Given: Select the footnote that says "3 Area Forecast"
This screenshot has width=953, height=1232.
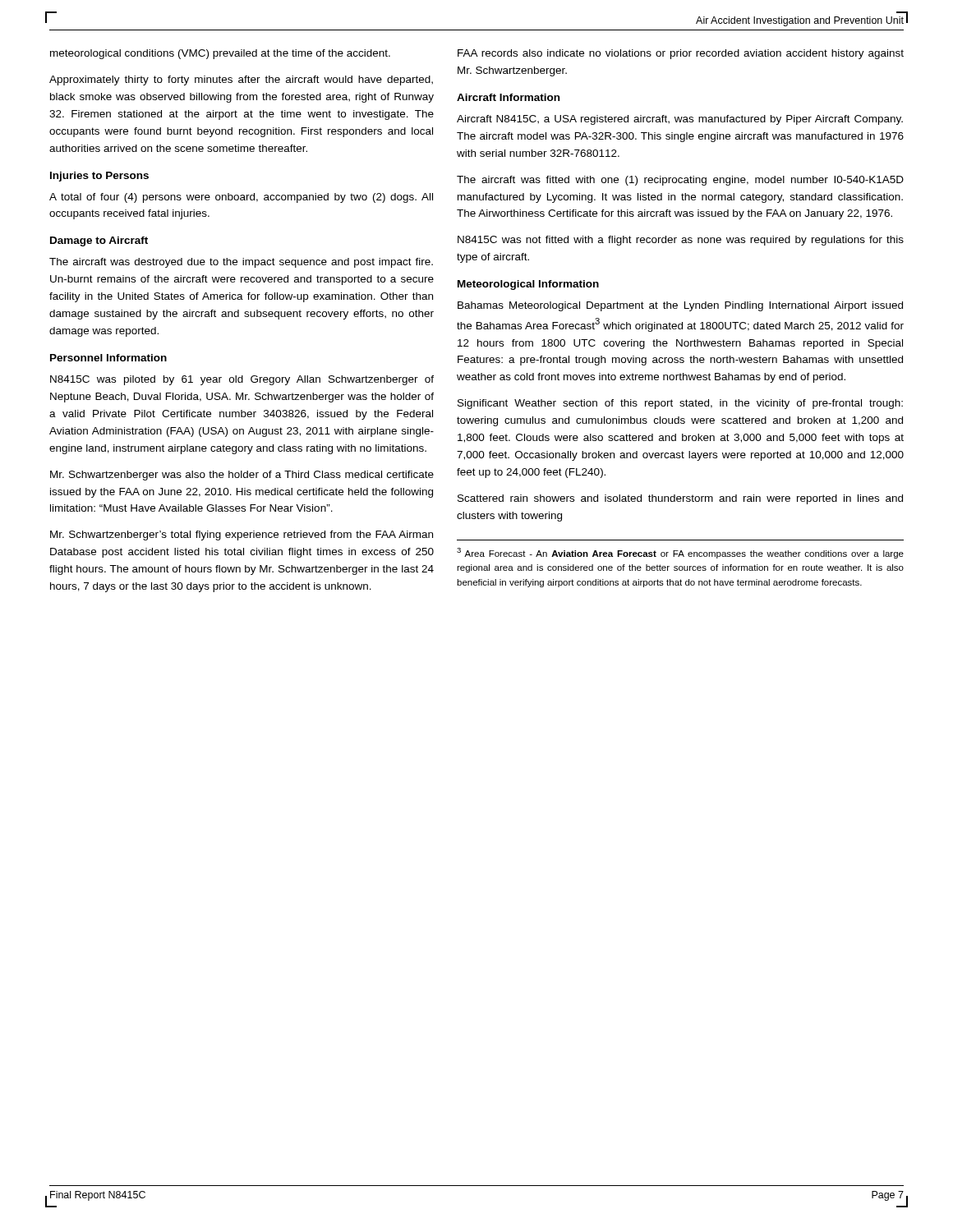Looking at the screenshot, I should click(680, 568).
